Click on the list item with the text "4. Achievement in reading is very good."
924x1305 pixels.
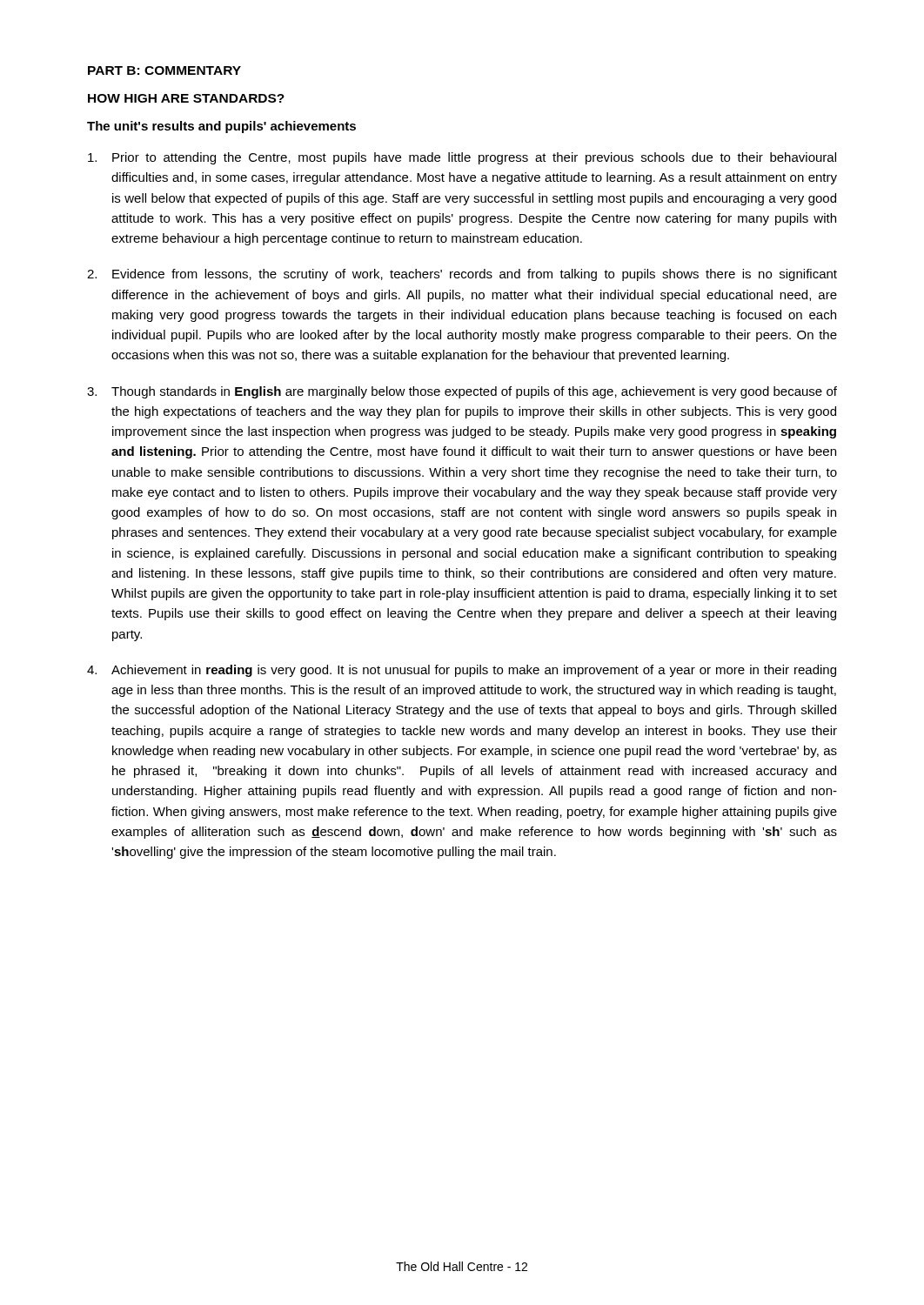coord(462,760)
